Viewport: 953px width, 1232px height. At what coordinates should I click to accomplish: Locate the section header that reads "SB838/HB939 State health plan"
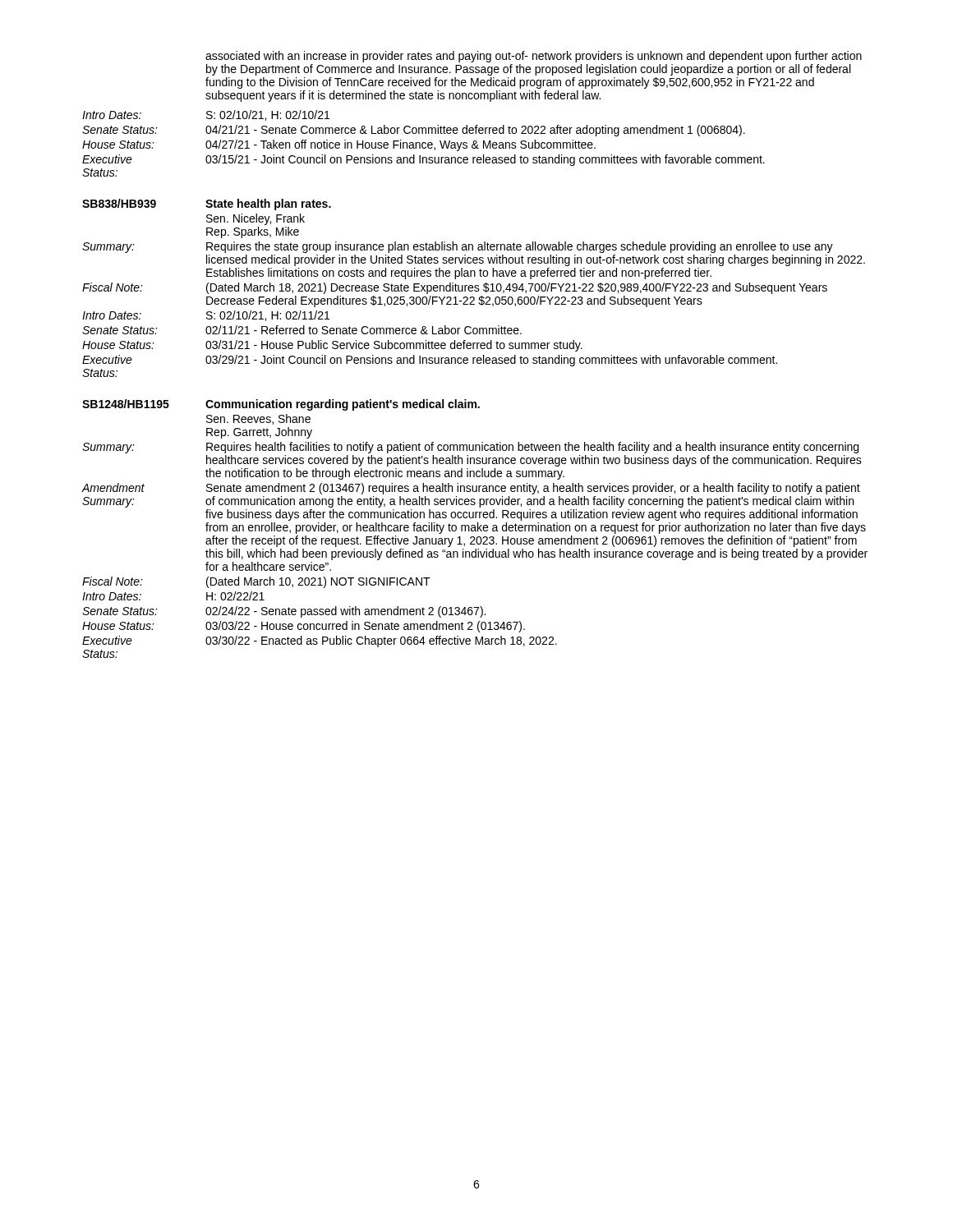pos(207,205)
